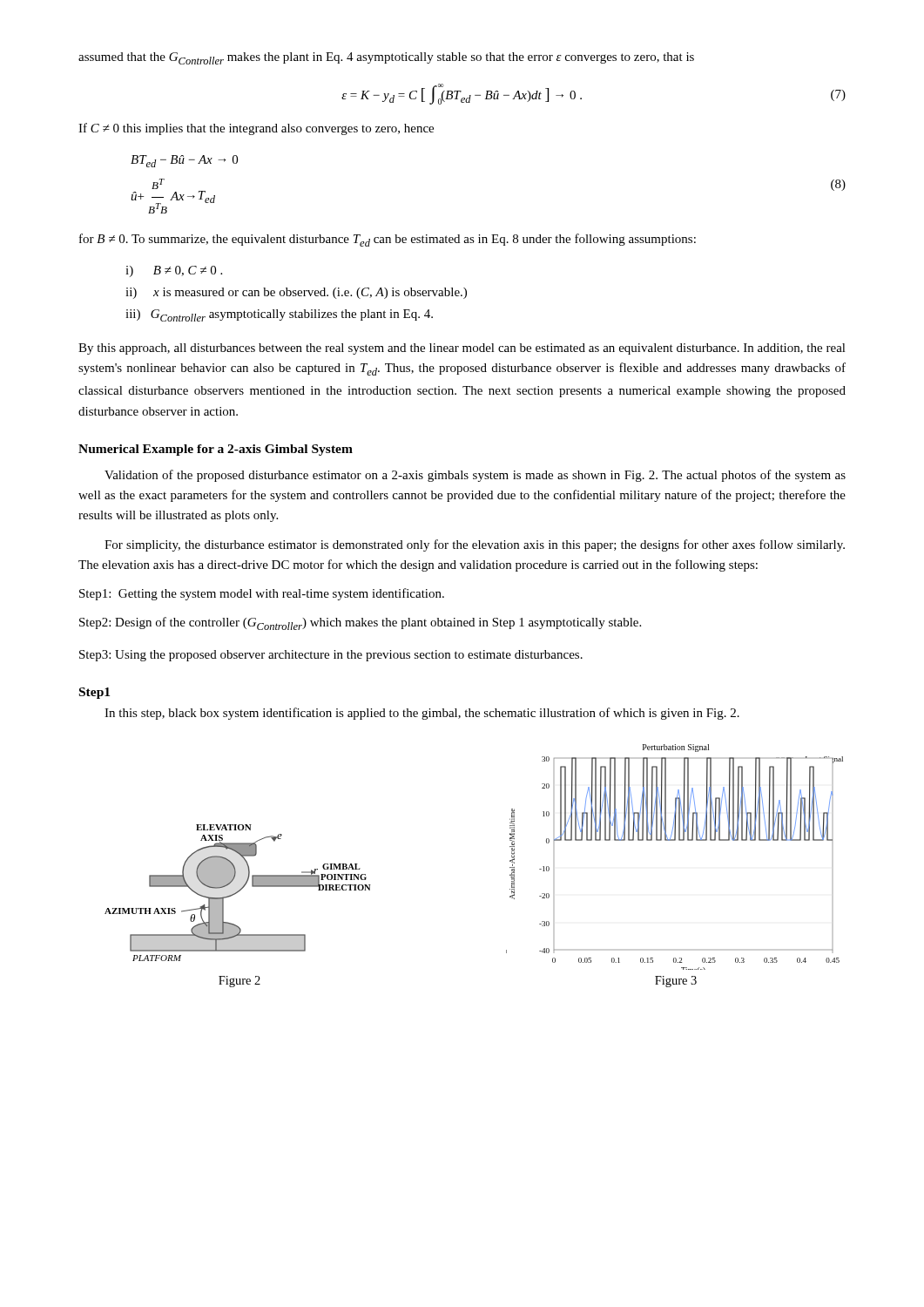Click on the illustration

coord(240,857)
